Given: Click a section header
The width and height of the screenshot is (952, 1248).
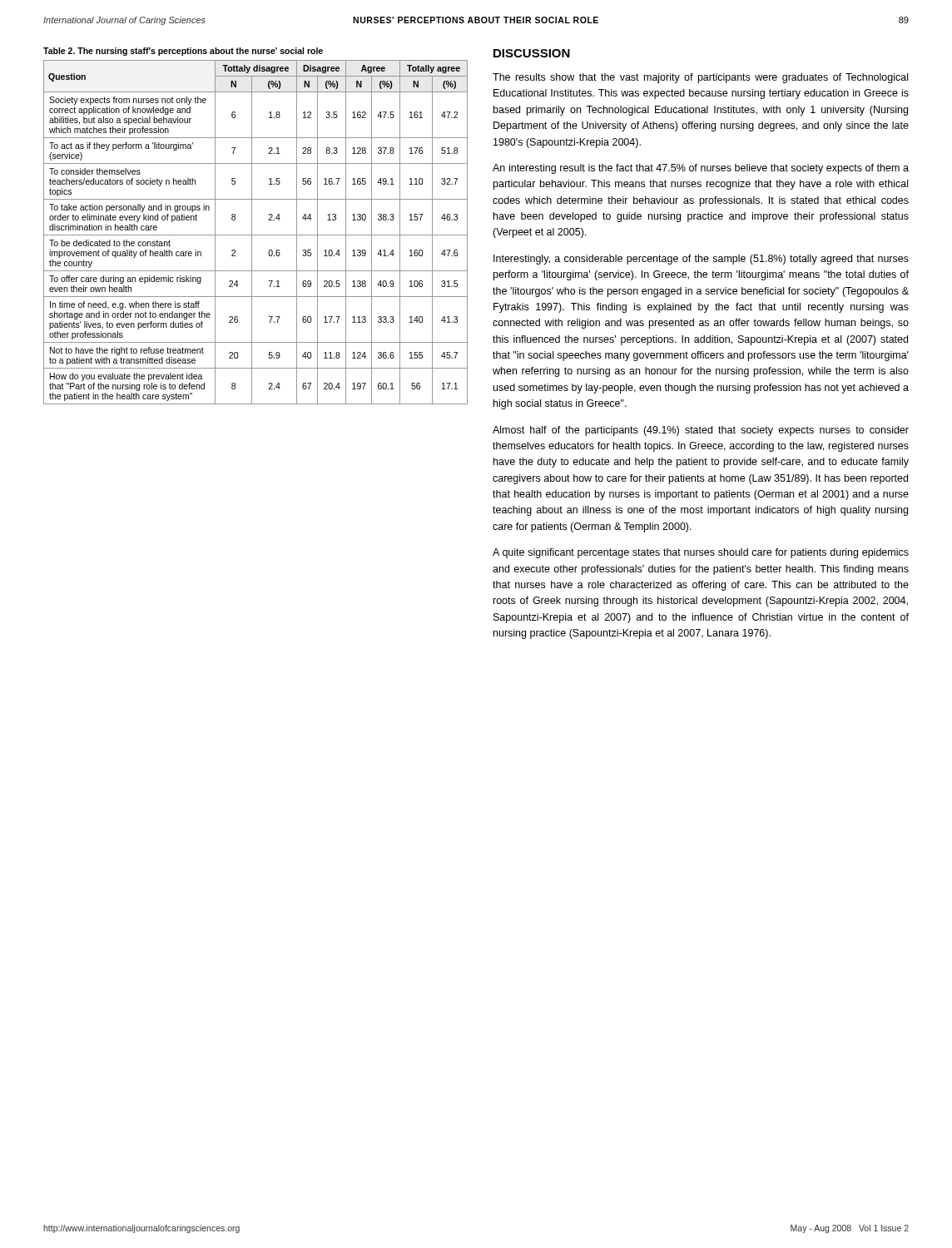Looking at the screenshot, I should click(532, 53).
